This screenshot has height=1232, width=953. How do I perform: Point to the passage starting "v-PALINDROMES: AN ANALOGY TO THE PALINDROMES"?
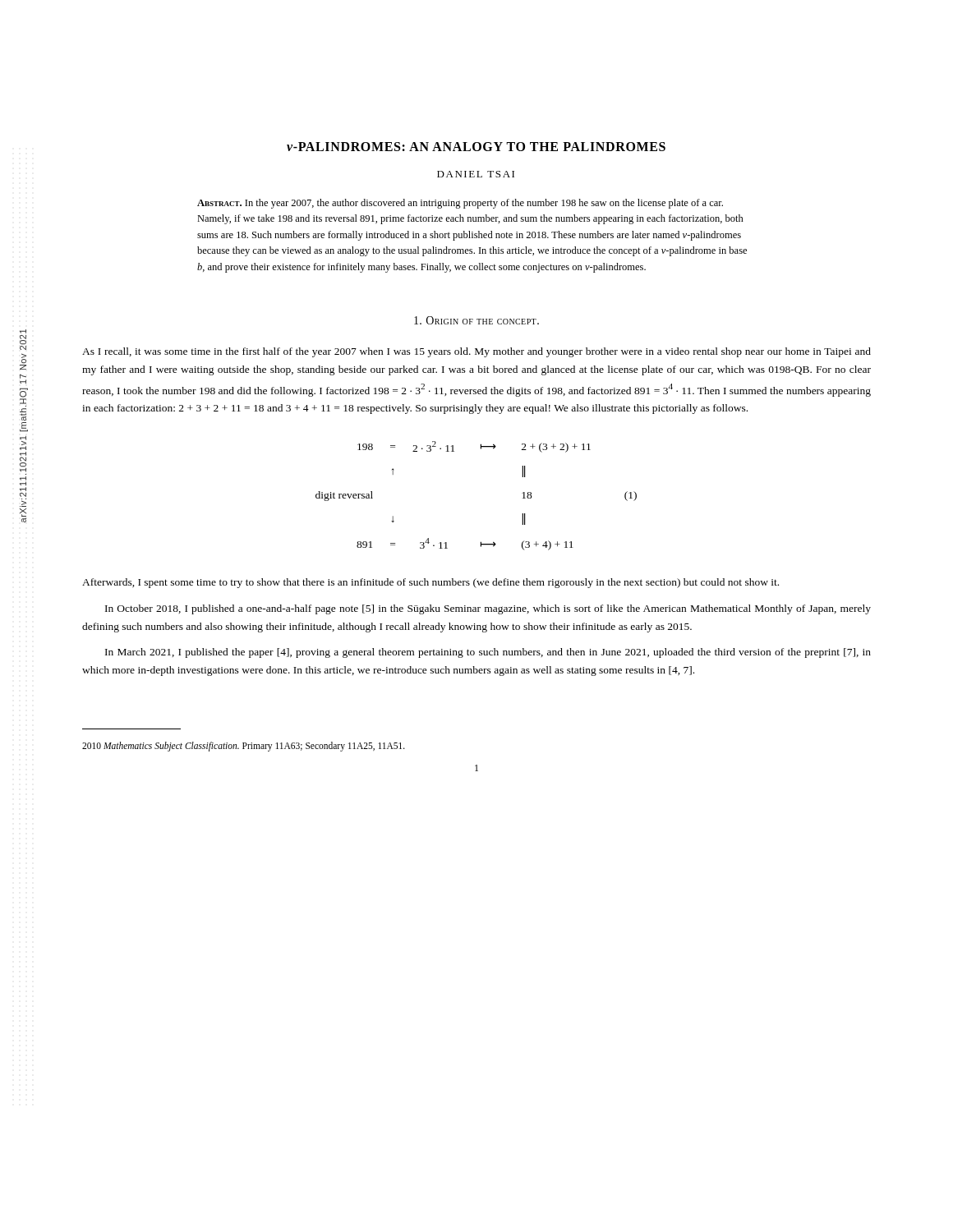point(476,147)
